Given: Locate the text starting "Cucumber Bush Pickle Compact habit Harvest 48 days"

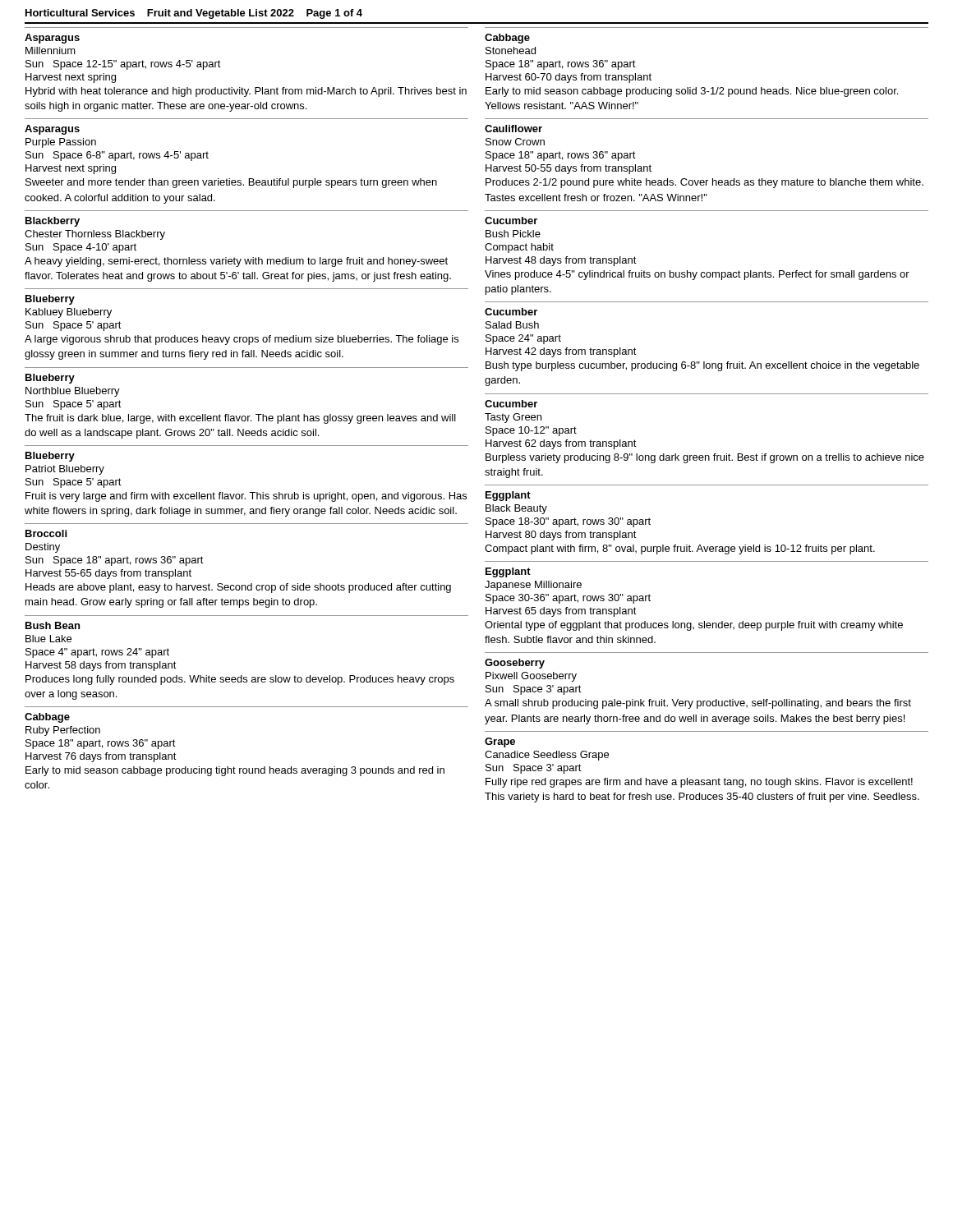Looking at the screenshot, I should (x=511, y=221).
